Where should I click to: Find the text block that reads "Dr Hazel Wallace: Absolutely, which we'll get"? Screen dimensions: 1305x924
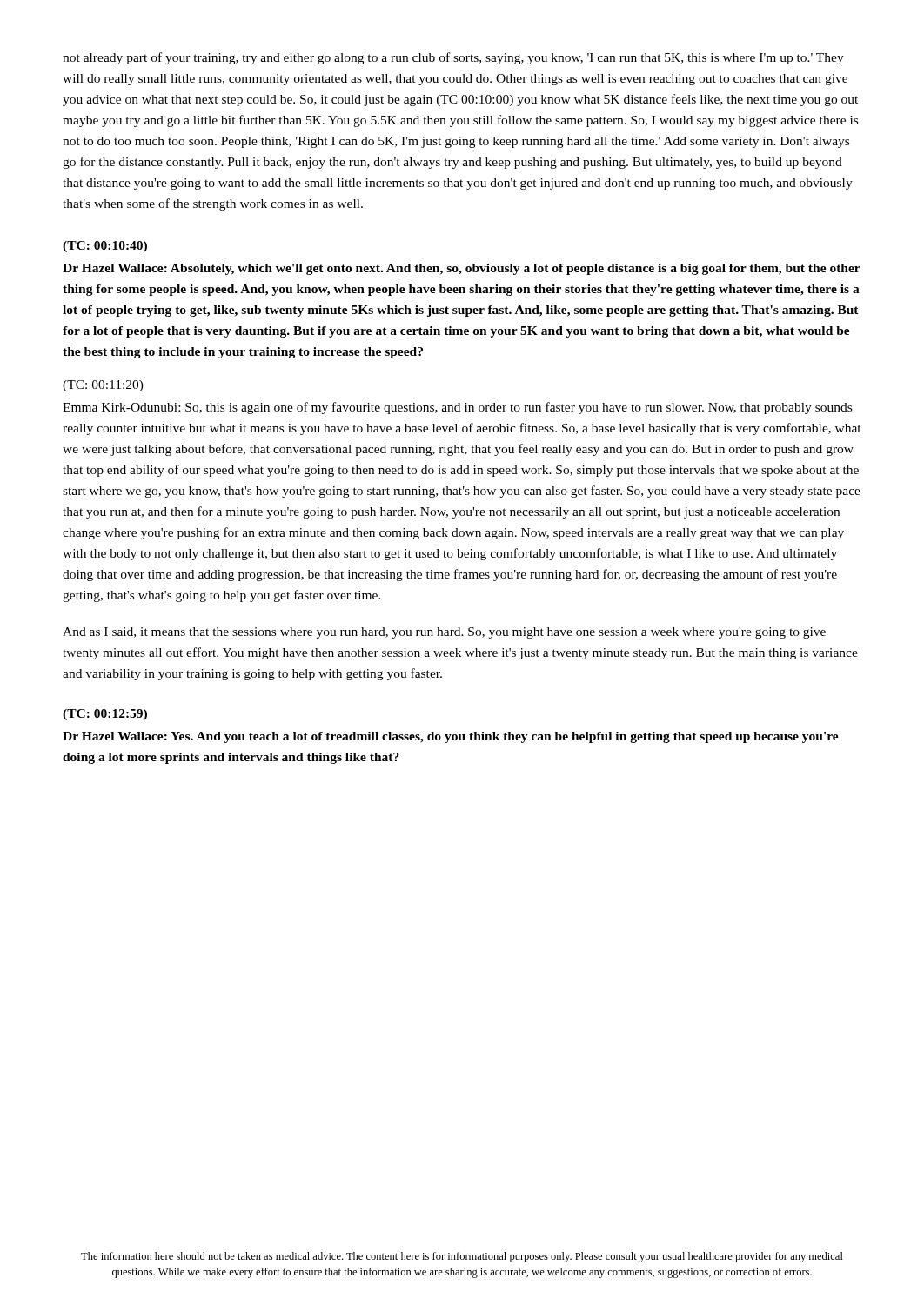(461, 309)
